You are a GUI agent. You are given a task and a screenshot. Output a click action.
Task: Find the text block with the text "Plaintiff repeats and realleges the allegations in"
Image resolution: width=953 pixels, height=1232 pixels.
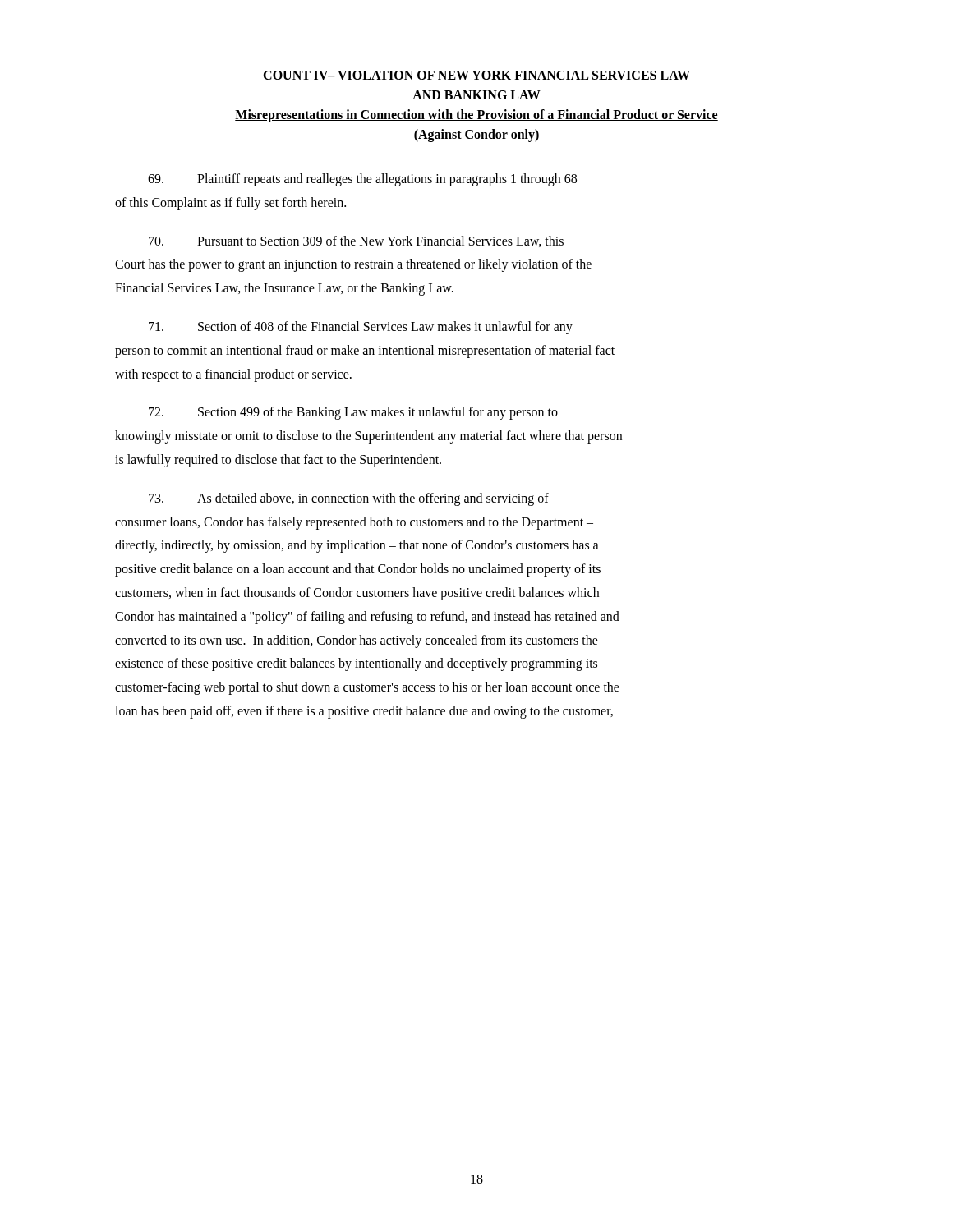point(476,191)
